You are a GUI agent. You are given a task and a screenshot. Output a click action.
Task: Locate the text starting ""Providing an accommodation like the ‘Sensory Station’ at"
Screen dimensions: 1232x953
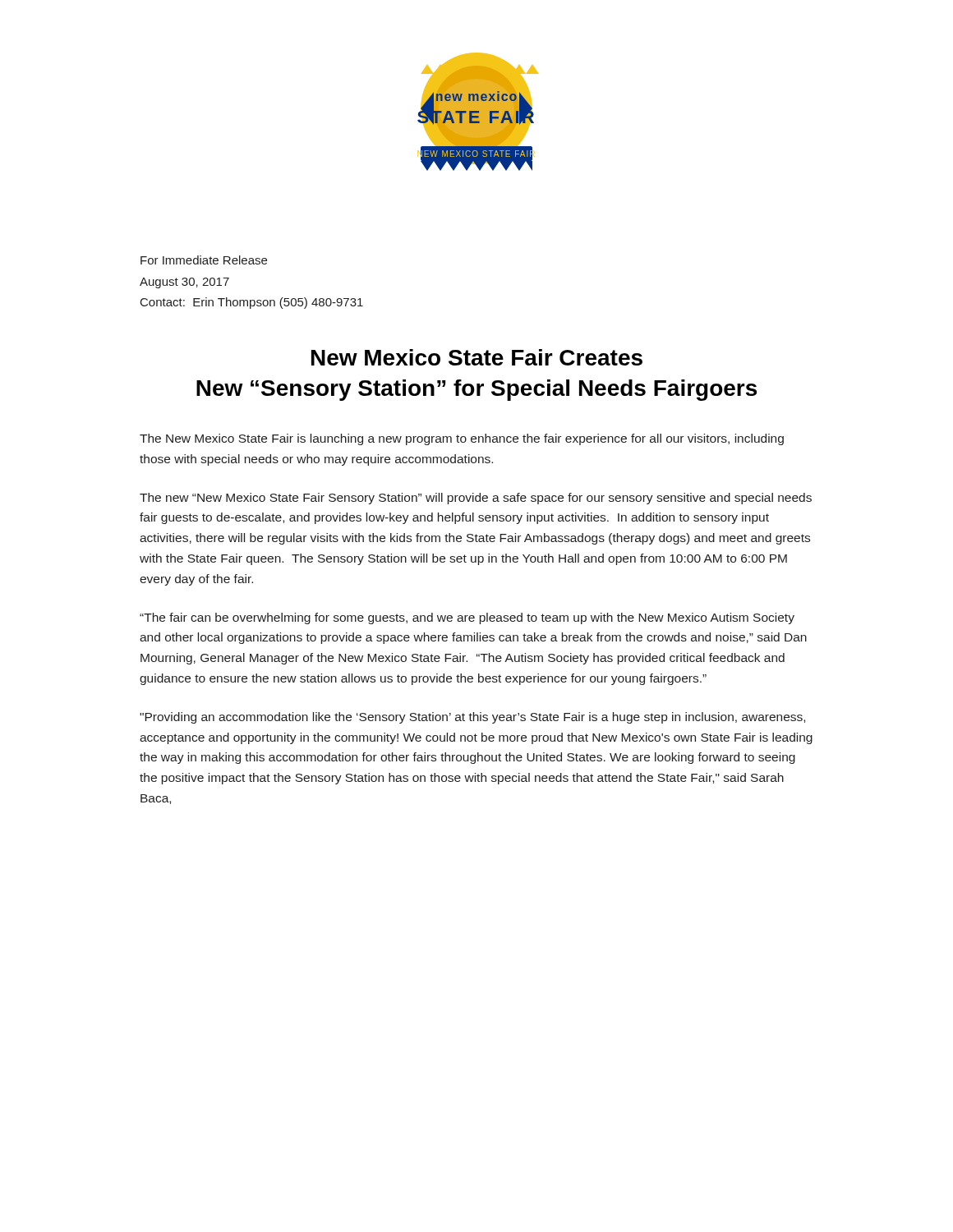pyautogui.click(x=476, y=757)
